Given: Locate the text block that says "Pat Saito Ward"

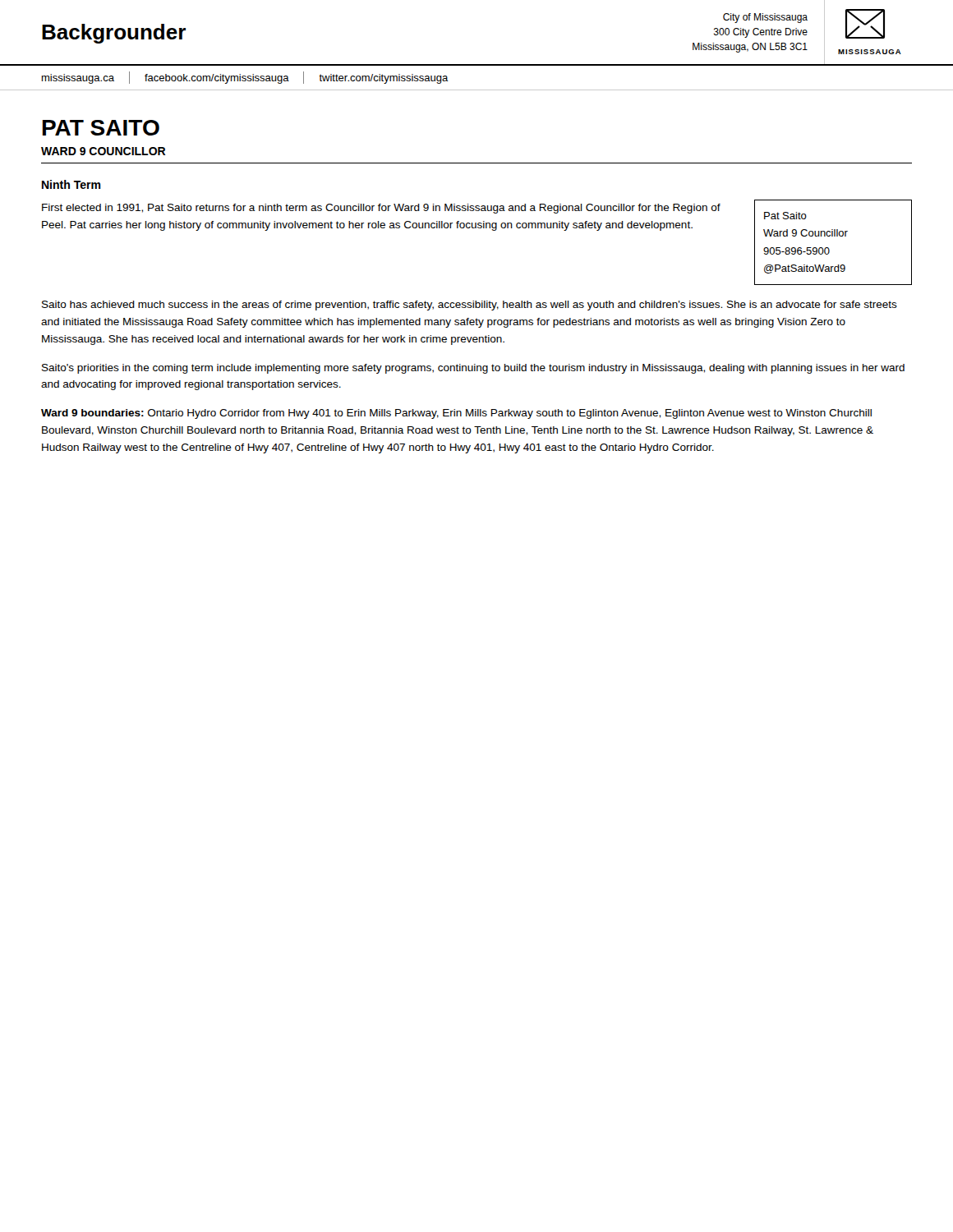Looking at the screenshot, I should pos(805,242).
